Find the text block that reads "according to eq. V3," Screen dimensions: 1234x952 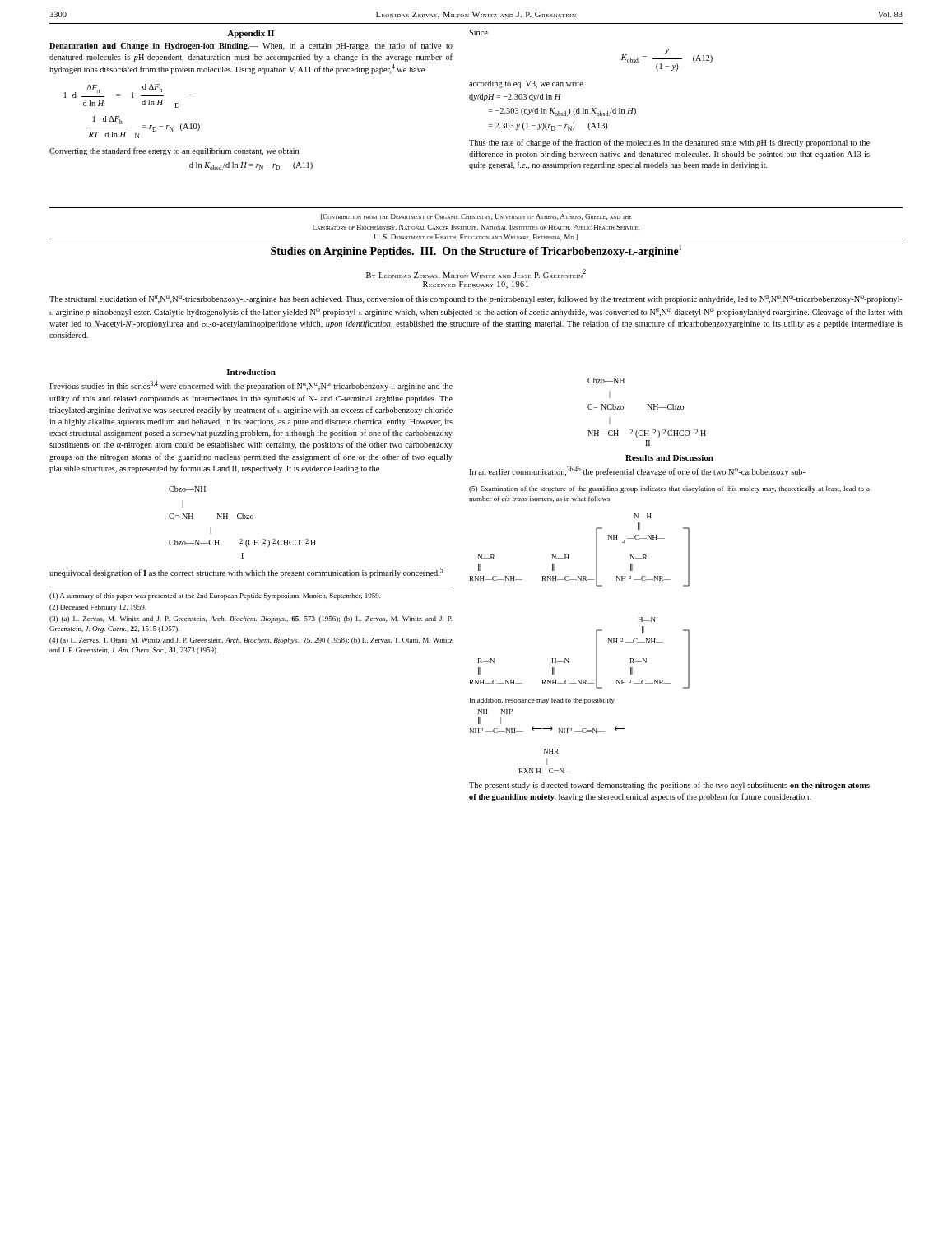(x=526, y=84)
